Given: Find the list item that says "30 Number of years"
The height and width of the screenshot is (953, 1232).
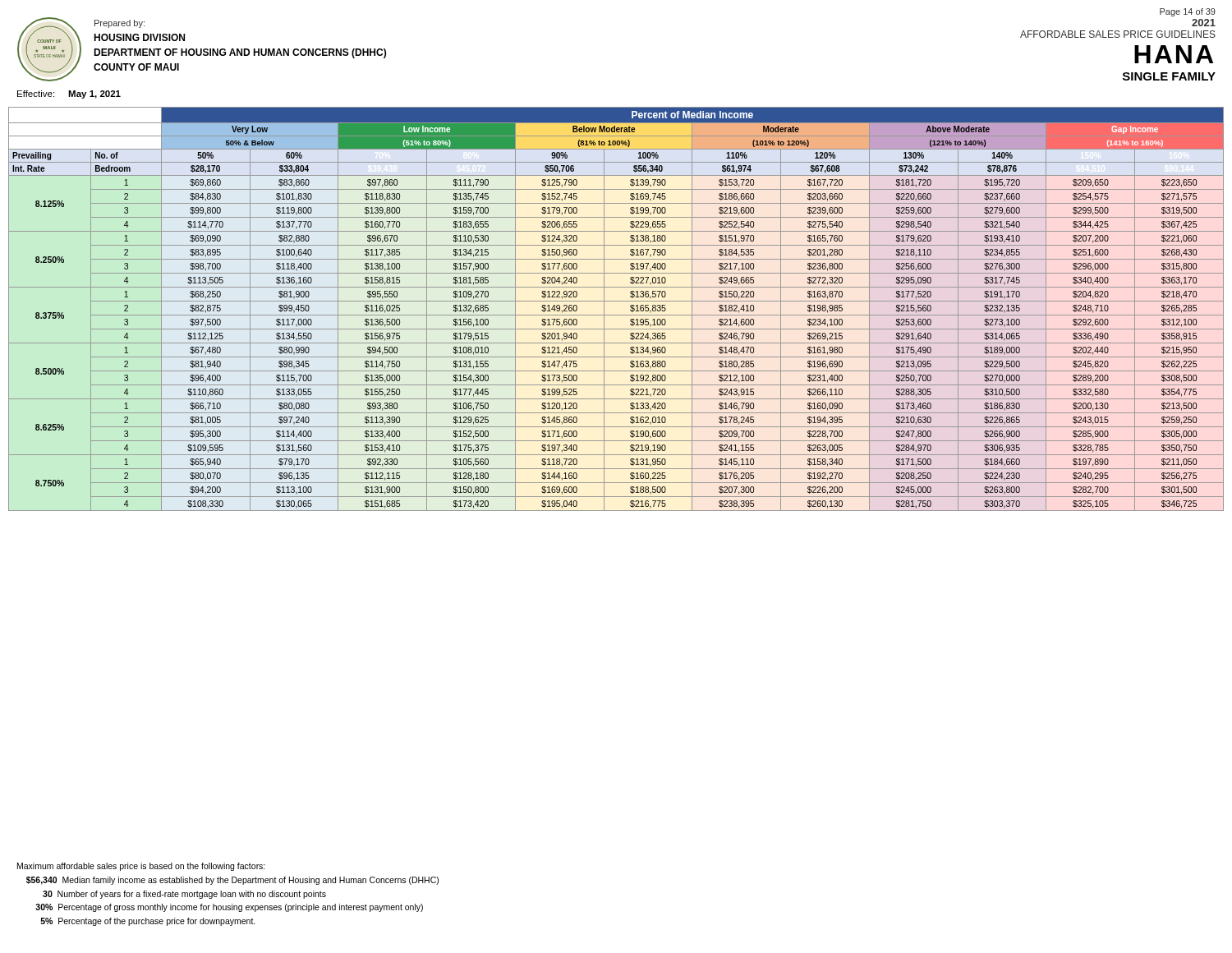Looking at the screenshot, I should click(x=171, y=894).
